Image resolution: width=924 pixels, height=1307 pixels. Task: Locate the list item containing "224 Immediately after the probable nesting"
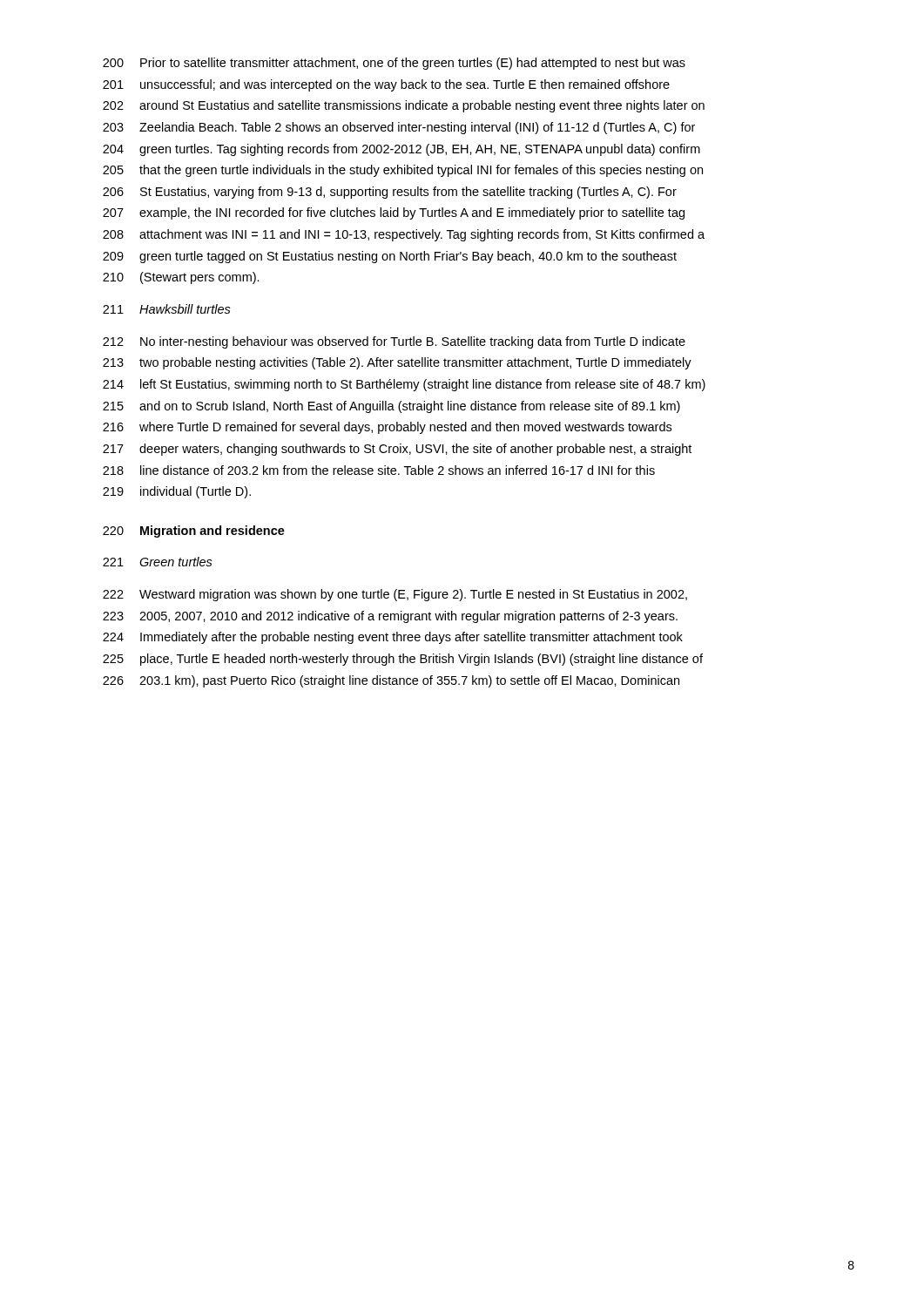point(471,638)
